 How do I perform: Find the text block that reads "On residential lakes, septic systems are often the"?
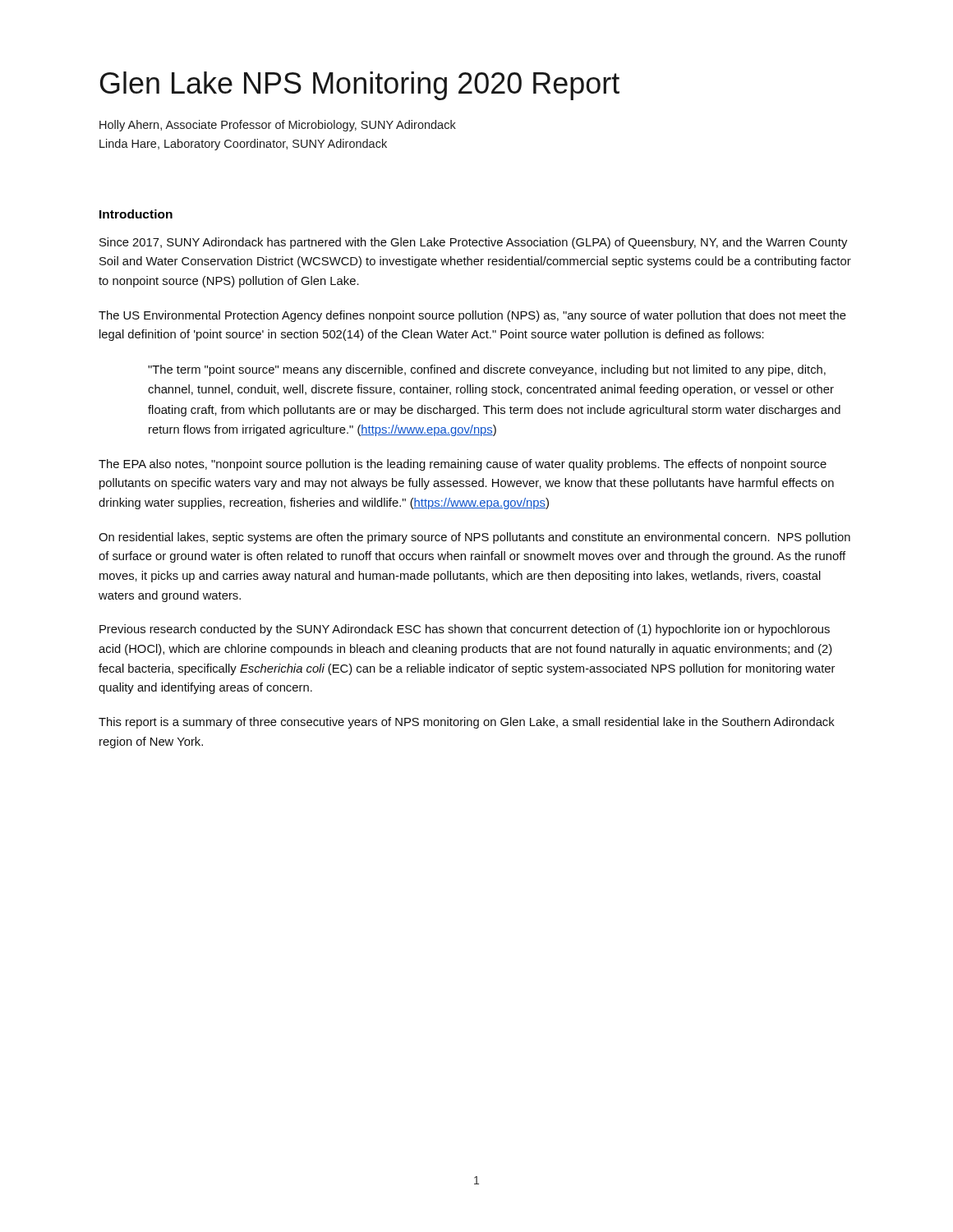pyautogui.click(x=475, y=566)
